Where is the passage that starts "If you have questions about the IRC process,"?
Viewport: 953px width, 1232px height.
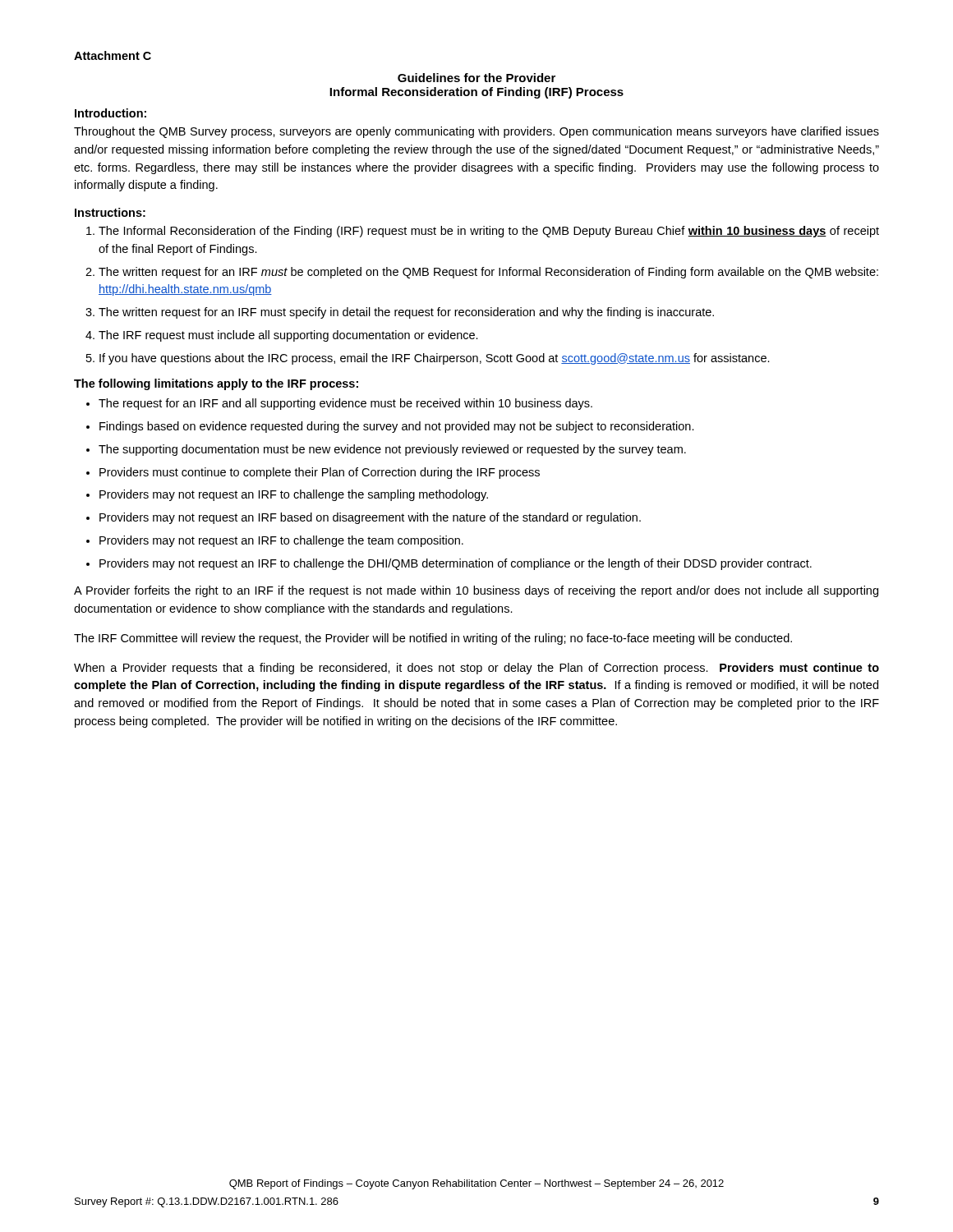click(x=434, y=358)
